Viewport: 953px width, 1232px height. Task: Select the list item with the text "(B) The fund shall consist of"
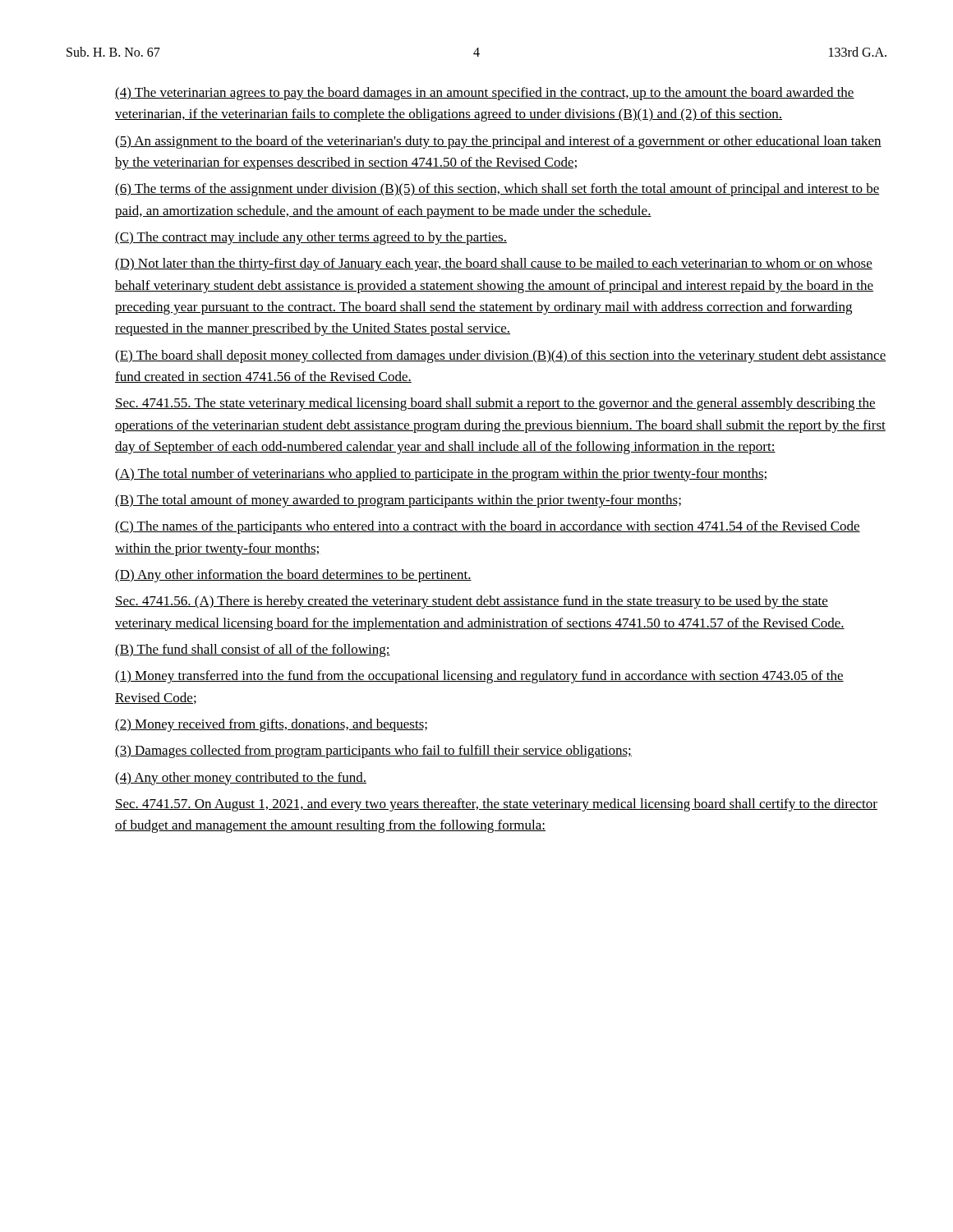click(x=253, y=650)
